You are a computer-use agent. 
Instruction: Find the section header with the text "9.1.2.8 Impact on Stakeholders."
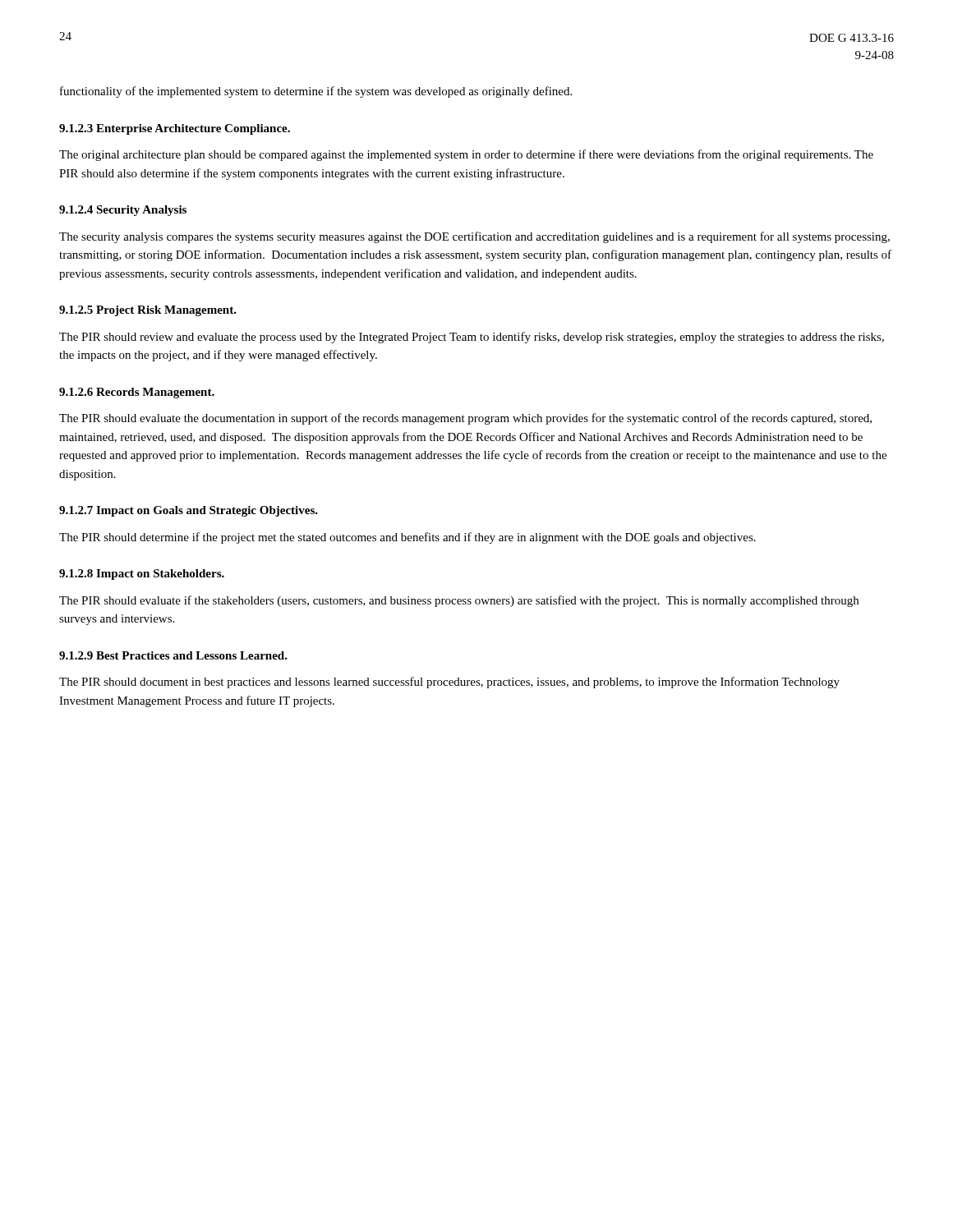142,573
